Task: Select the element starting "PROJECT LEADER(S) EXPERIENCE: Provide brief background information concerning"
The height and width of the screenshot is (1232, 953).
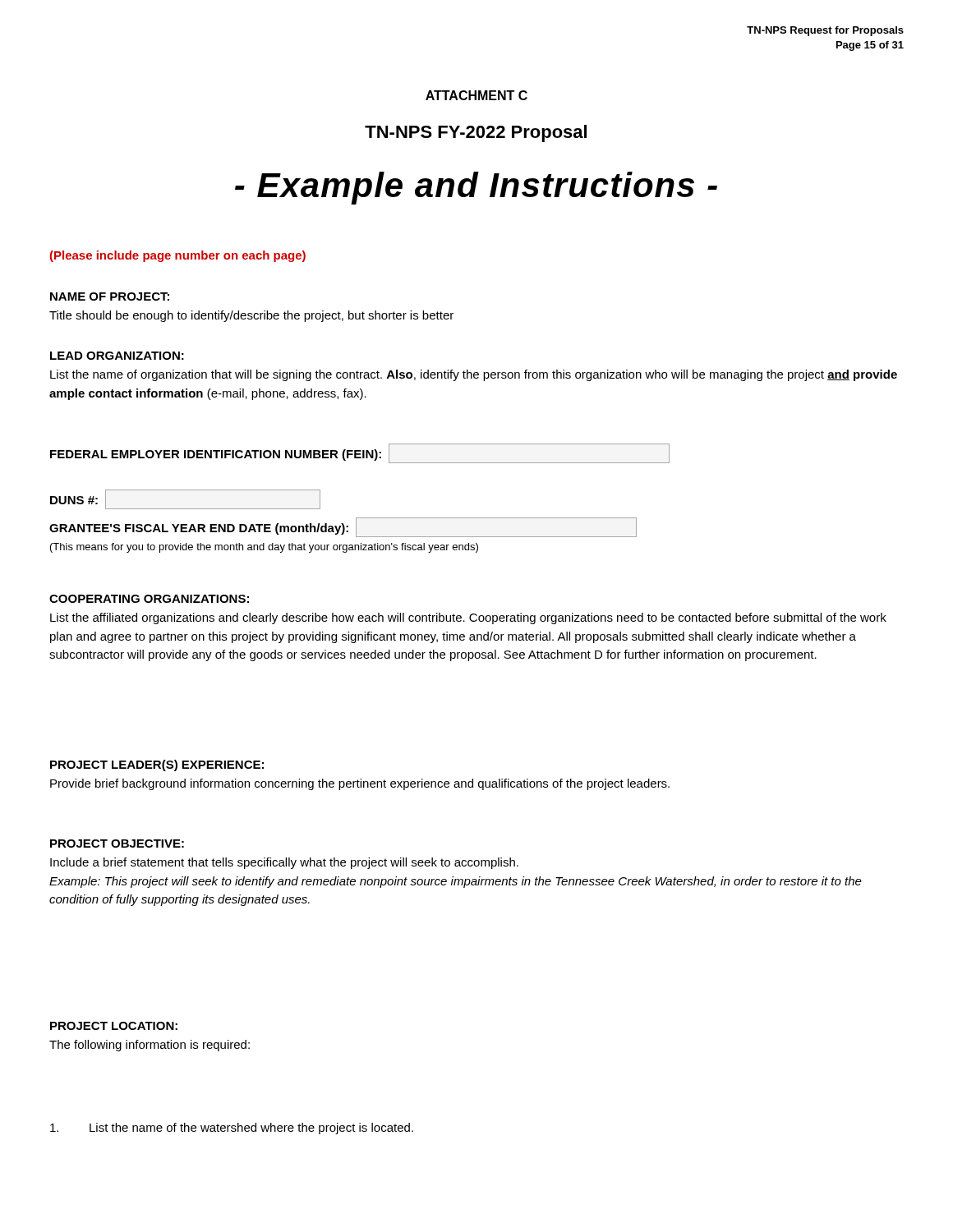Action: click(x=476, y=775)
